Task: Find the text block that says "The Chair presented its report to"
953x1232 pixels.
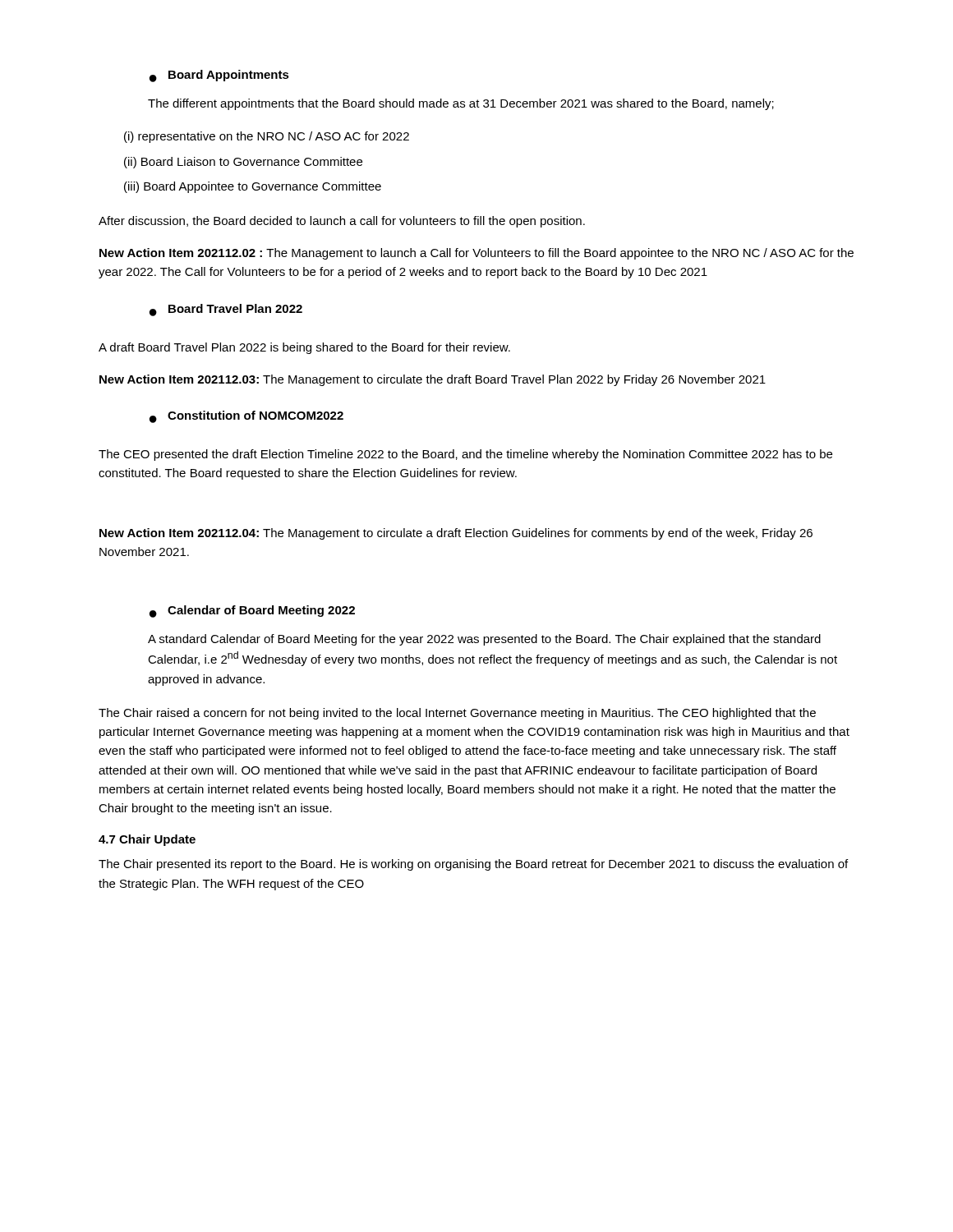Action: coord(473,873)
